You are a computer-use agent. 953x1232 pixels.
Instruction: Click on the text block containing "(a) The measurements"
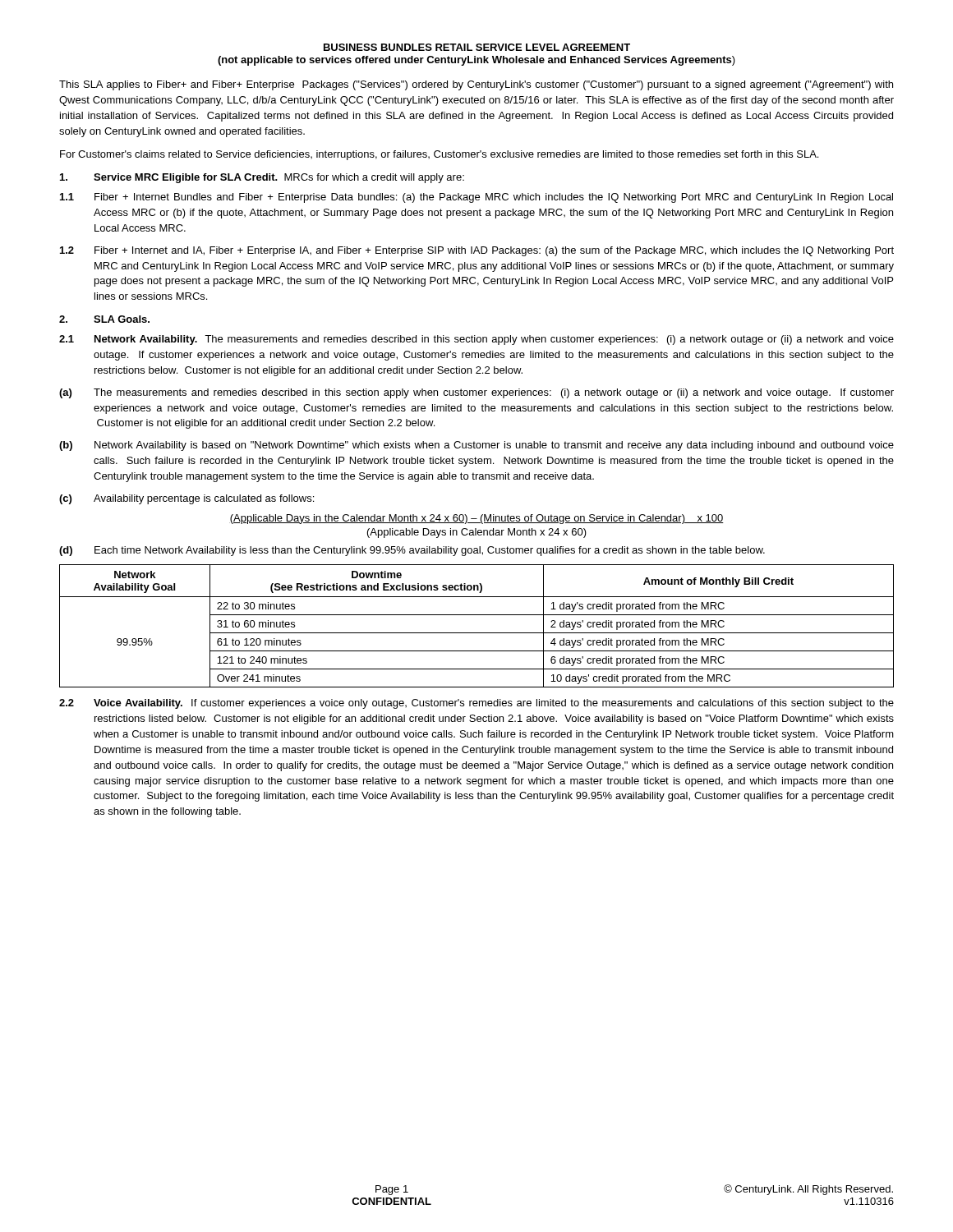tap(476, 408)
